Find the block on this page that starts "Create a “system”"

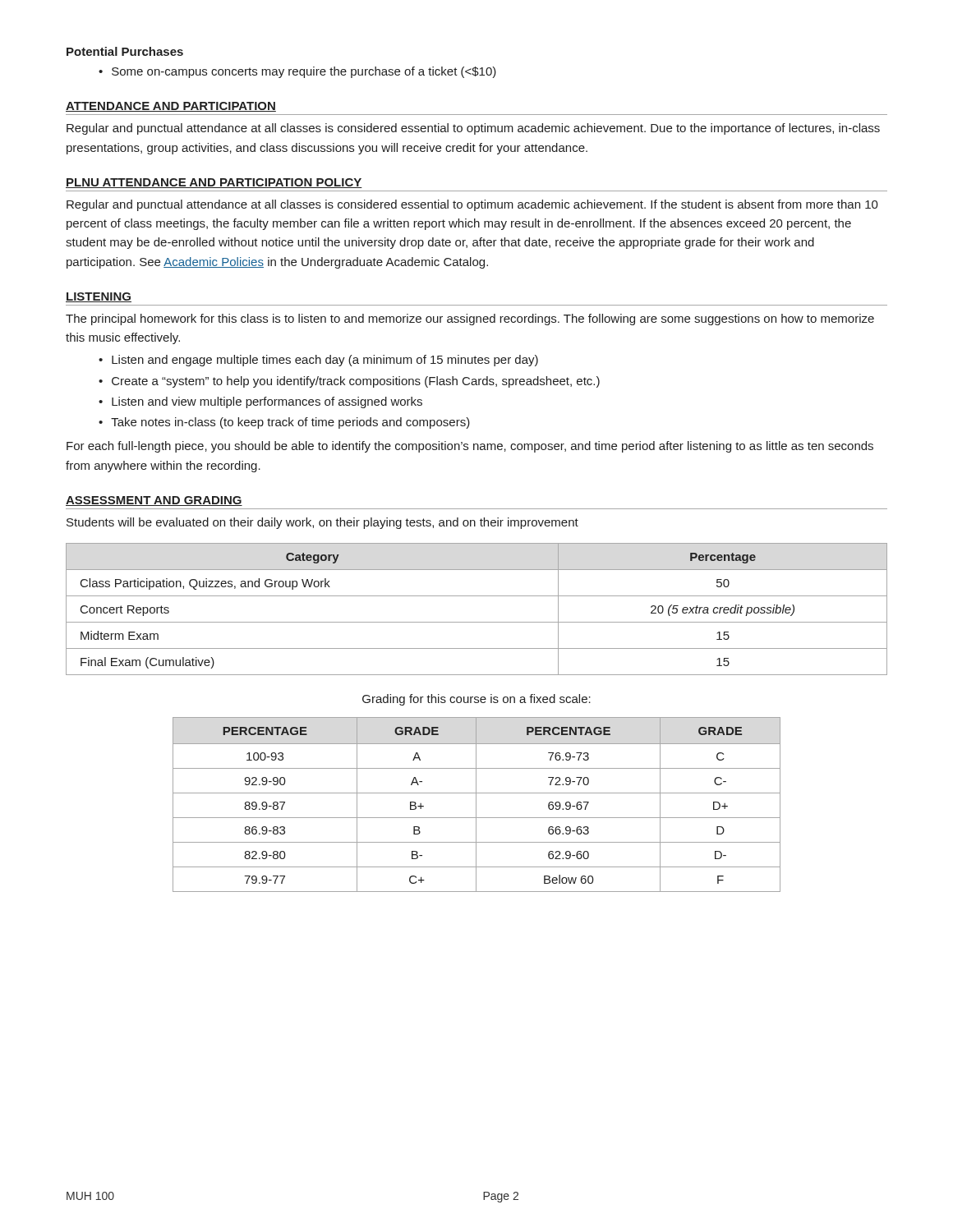(356, 380)
